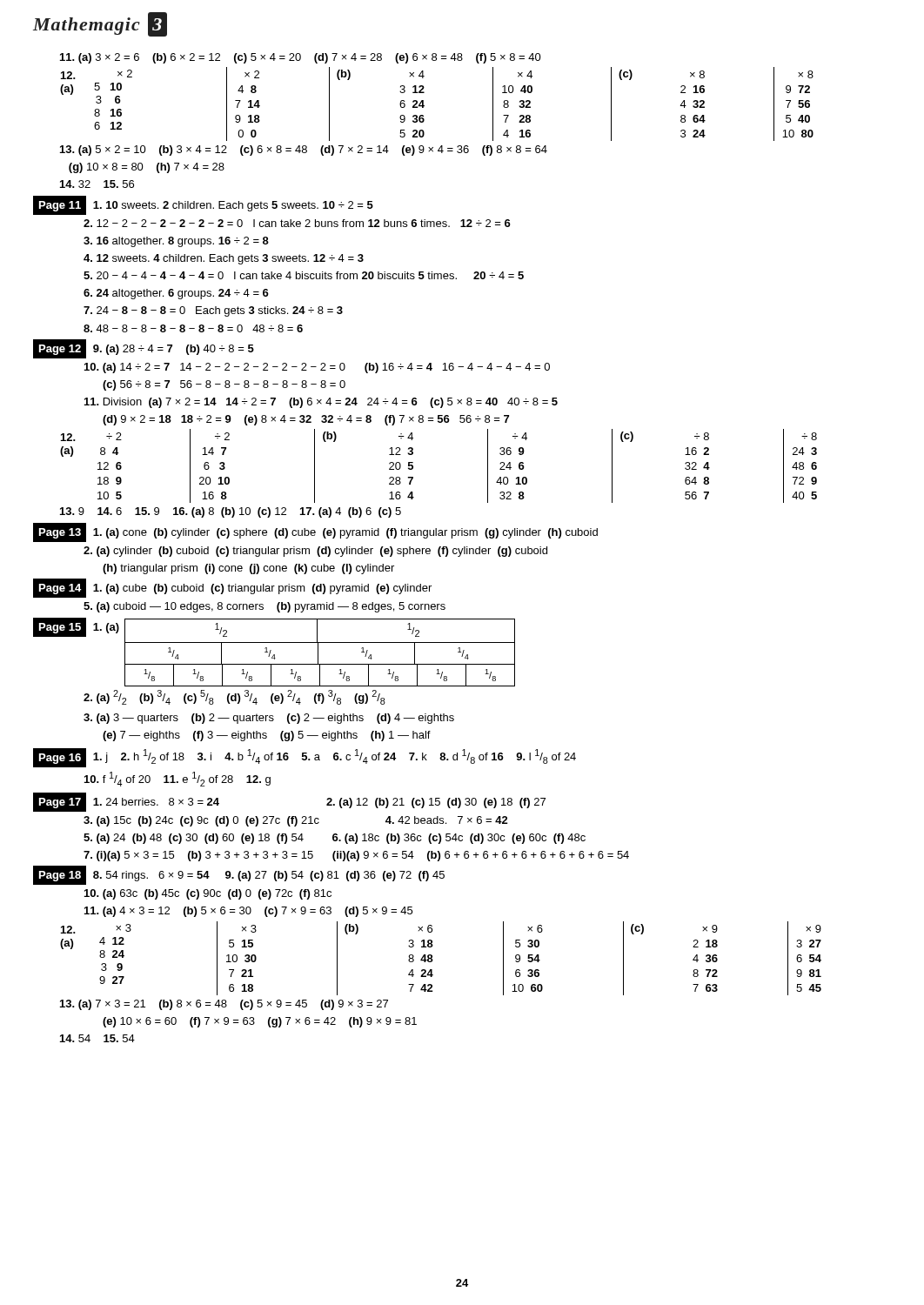This screenshot has height=1305, width=924.
Task: Find the list item containing "Page 15 1. (a) 1/2 1/2"
Action: (x=274, y=652)
